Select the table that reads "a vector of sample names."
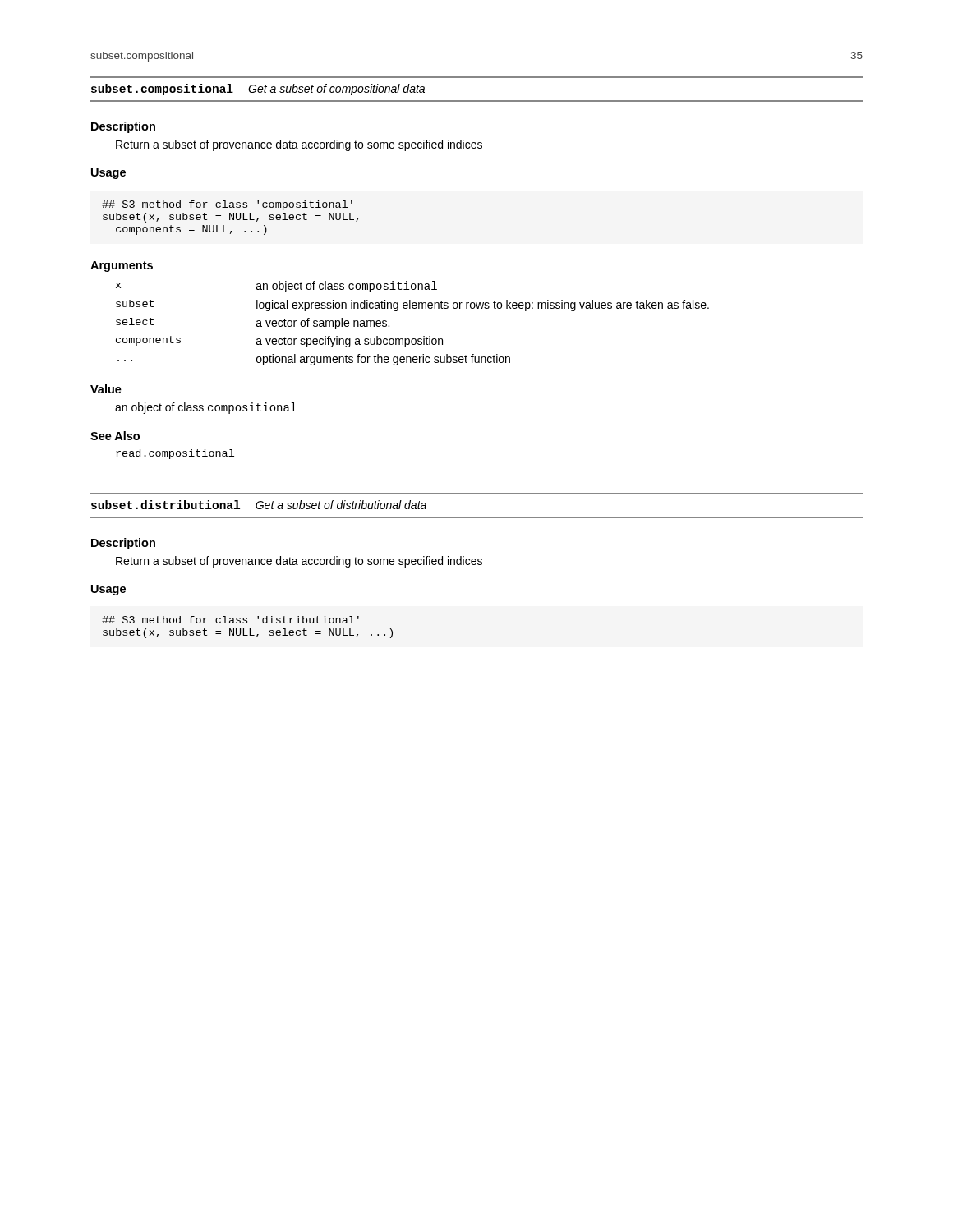This screenshot has width=953, height=1232. pyautogui.click(x=476, y=322)
